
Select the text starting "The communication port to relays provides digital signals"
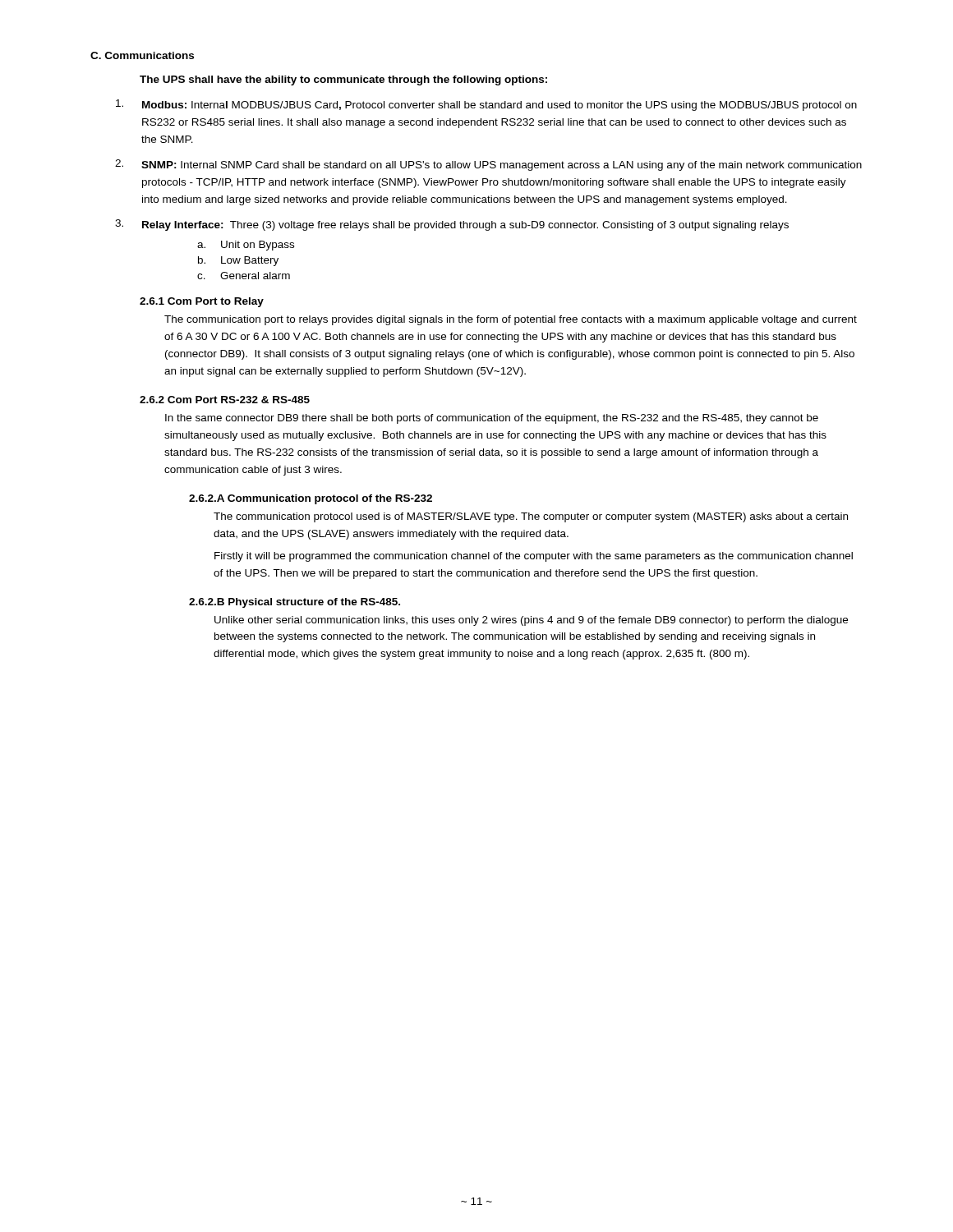[510, 345]
